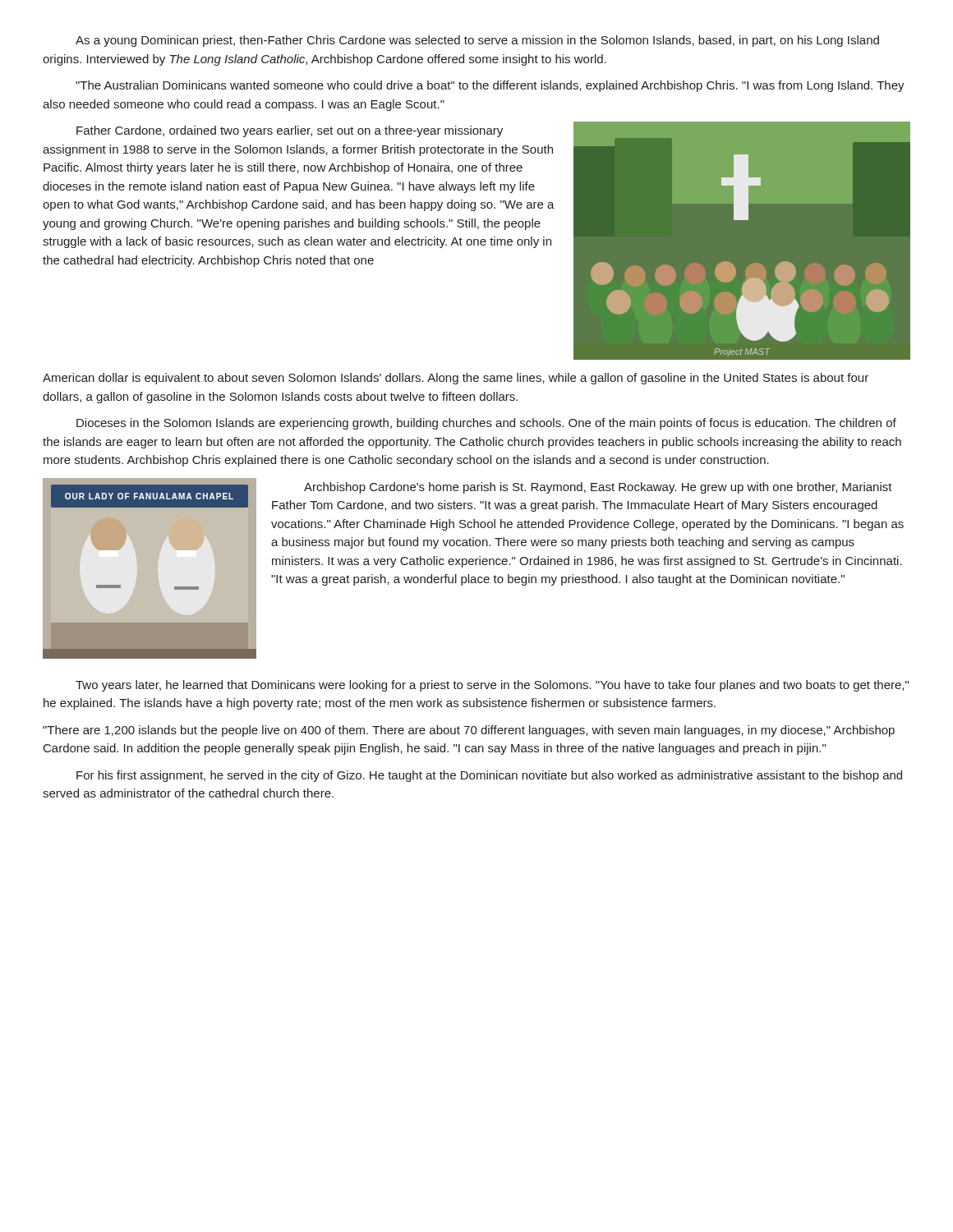Click on the text block starting "For his first assignment, he served in"
Viewport: 953px width, 1232px height.
click(476, 784)
